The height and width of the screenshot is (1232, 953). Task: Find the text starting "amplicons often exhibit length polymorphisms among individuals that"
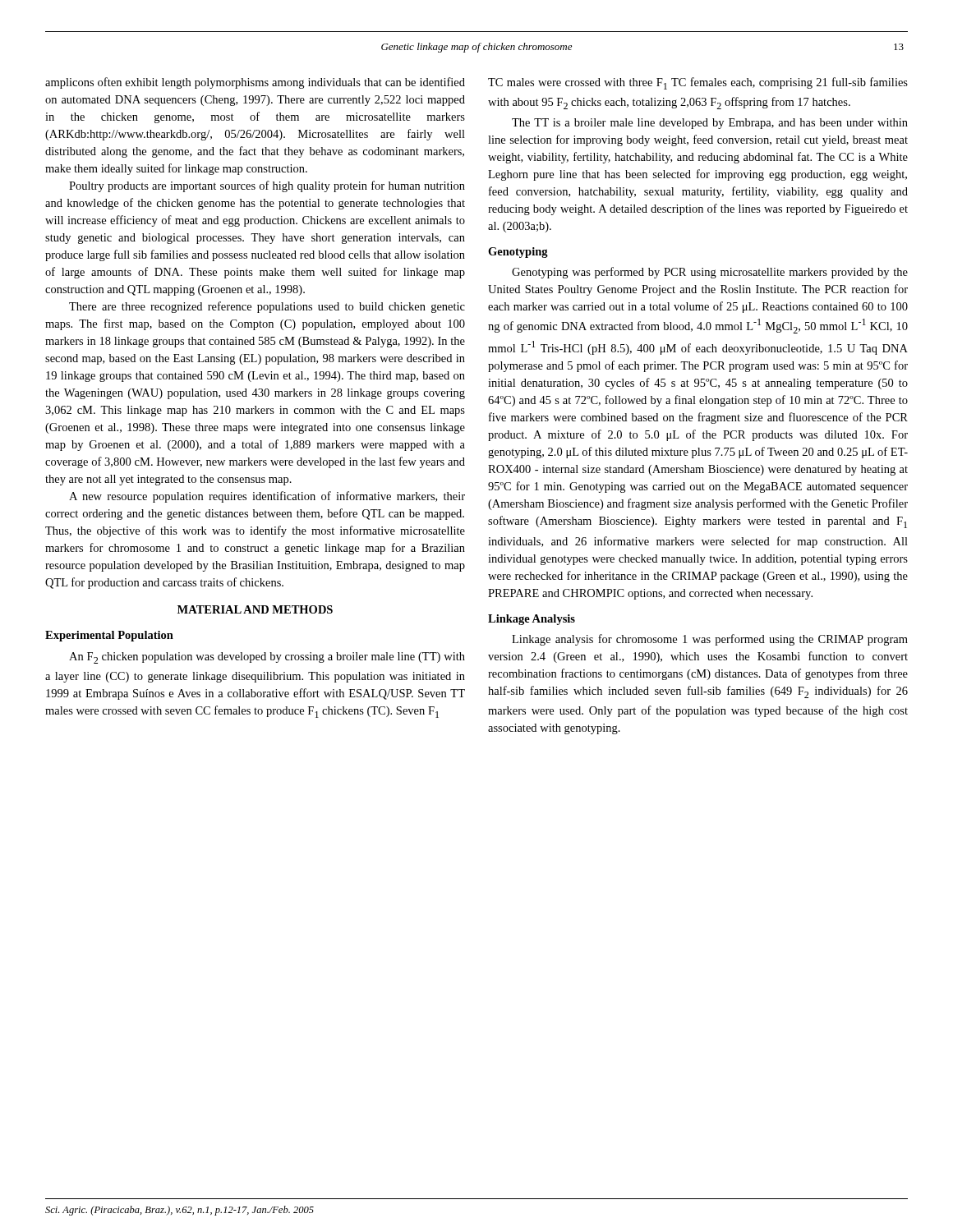tap(255, 126)
